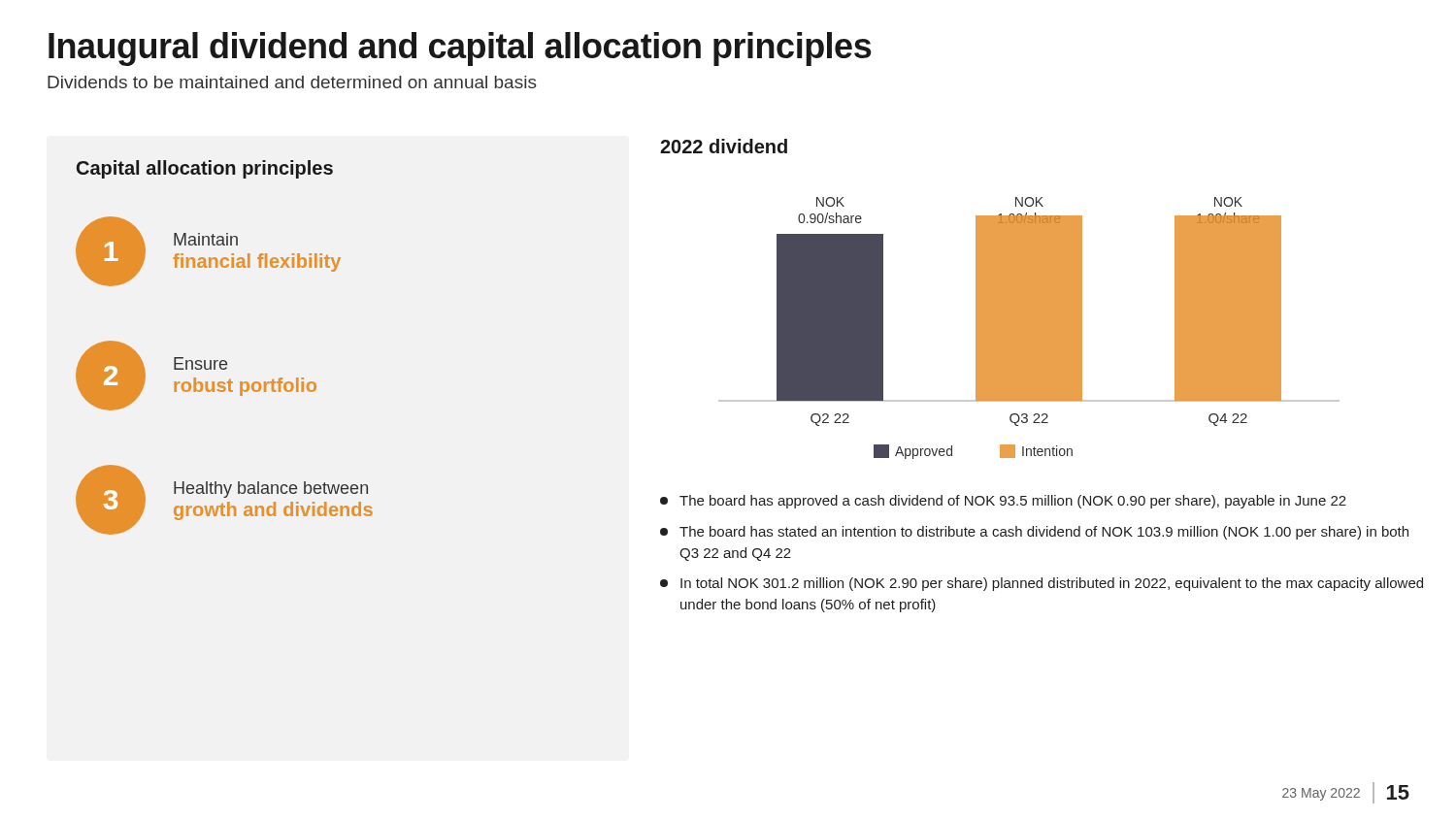The height and width of the screenshot is (819, 1456).
Task: Locate the region starting "Dividends to be maintained and determined on"
Action: click(292, 82)
